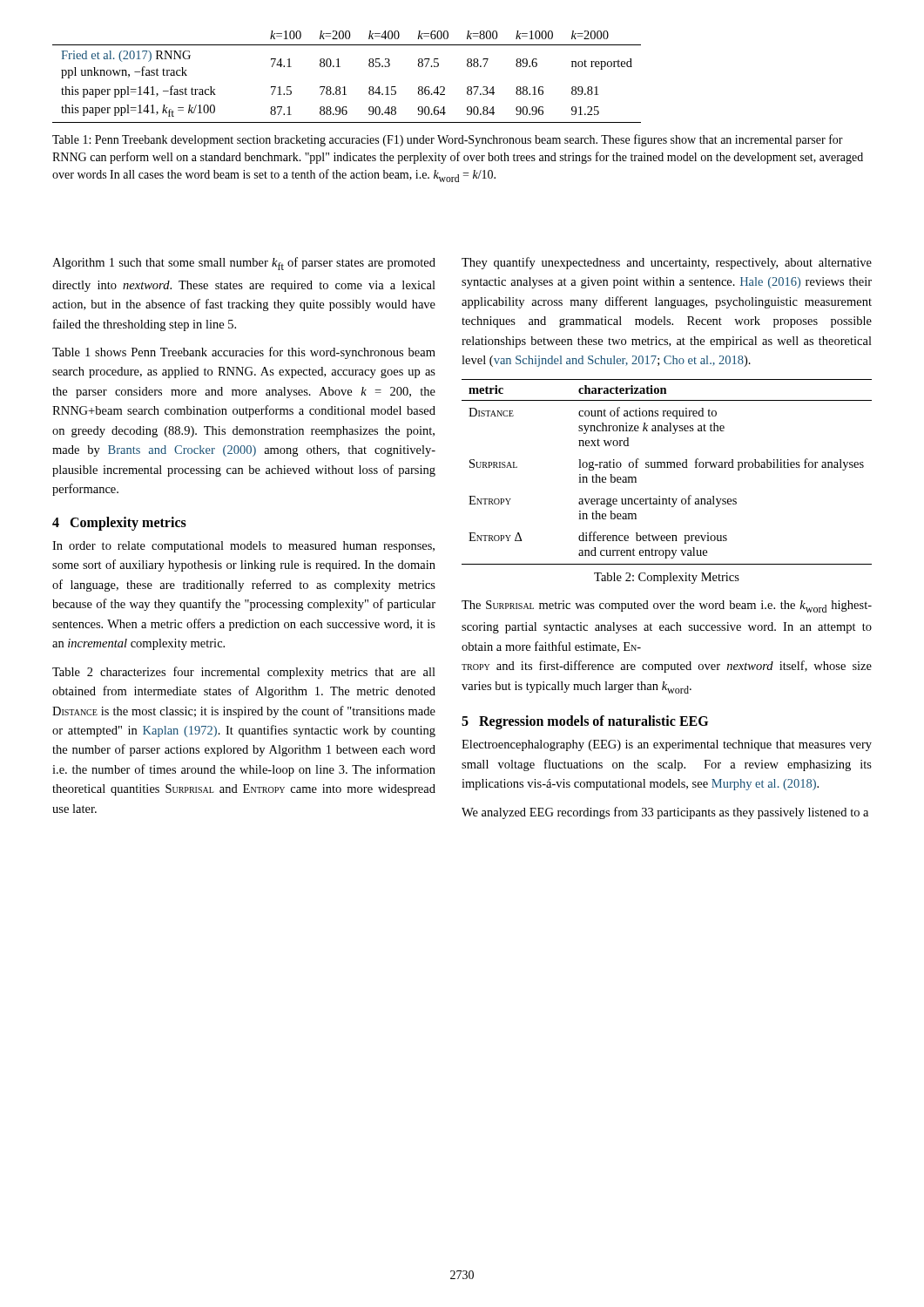Screen dimensions: 1307x924
Task: Select the table that reads "average uncertainty of analyses in"
Action: [x=667, y=472]
